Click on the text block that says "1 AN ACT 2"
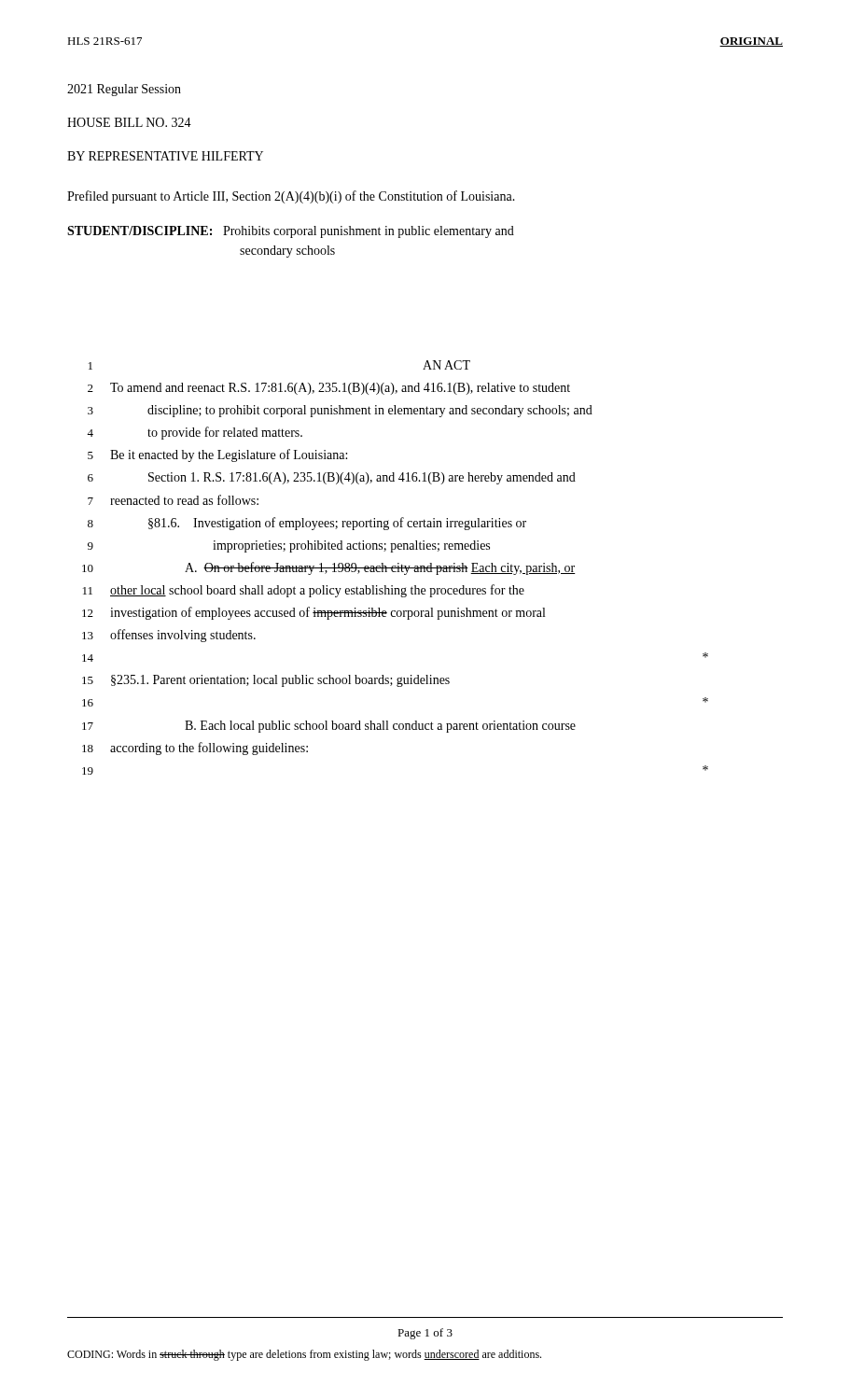Viewport: 850px width, 1400px height. click(x=425, y=568)
